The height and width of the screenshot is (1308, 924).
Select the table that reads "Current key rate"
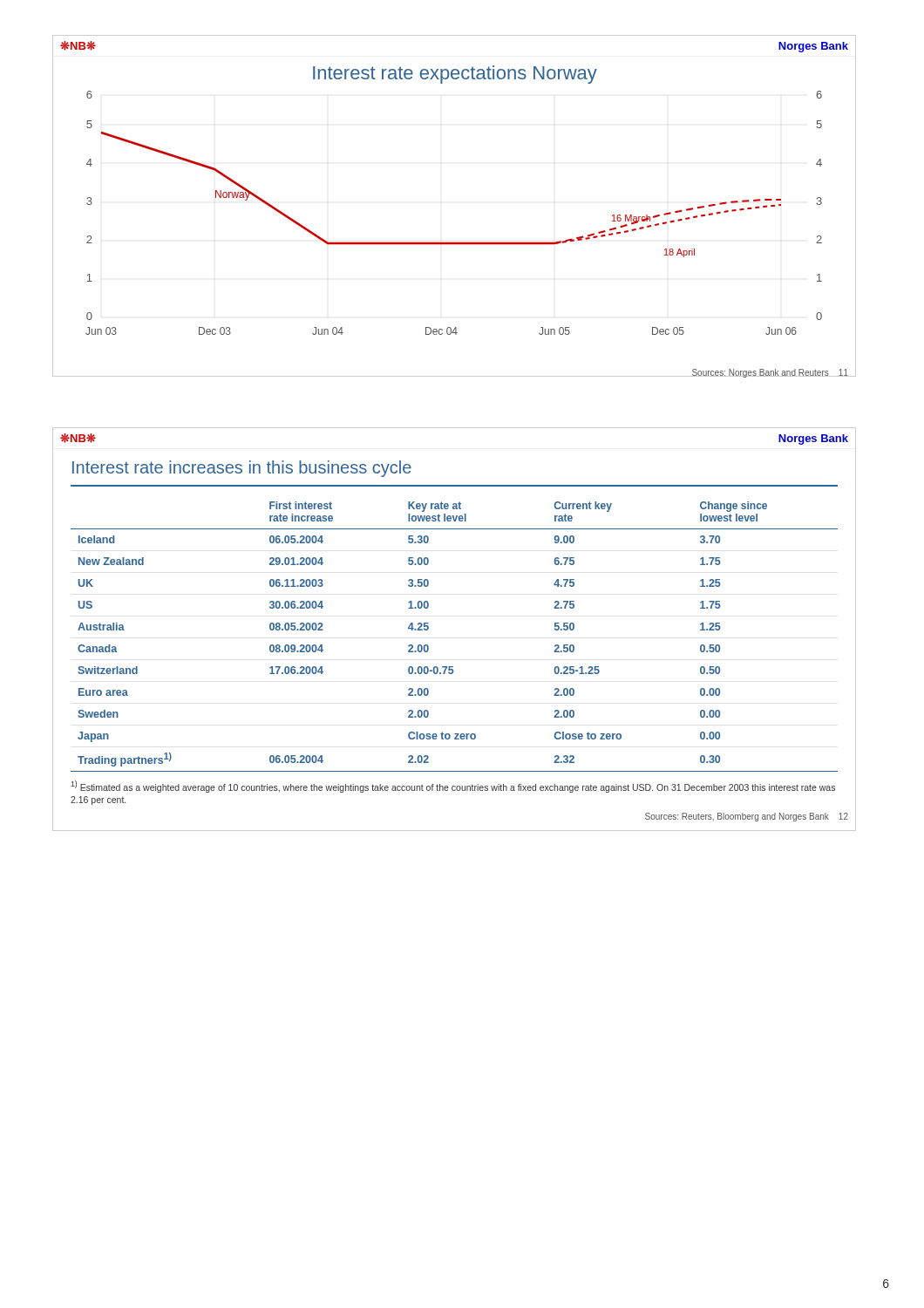tap(454, 629)
